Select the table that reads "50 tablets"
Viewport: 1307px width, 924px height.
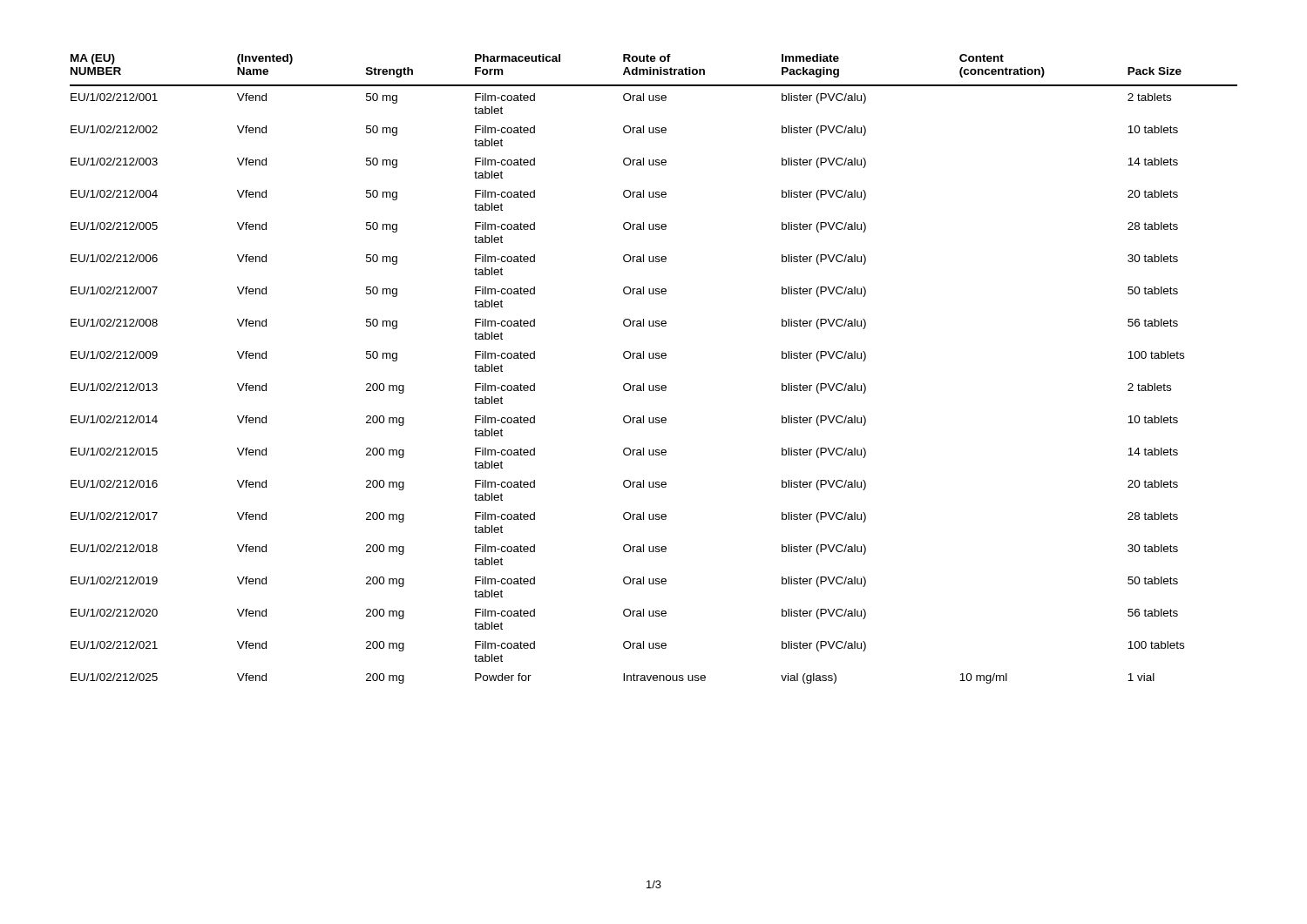(x=654, y=367)
